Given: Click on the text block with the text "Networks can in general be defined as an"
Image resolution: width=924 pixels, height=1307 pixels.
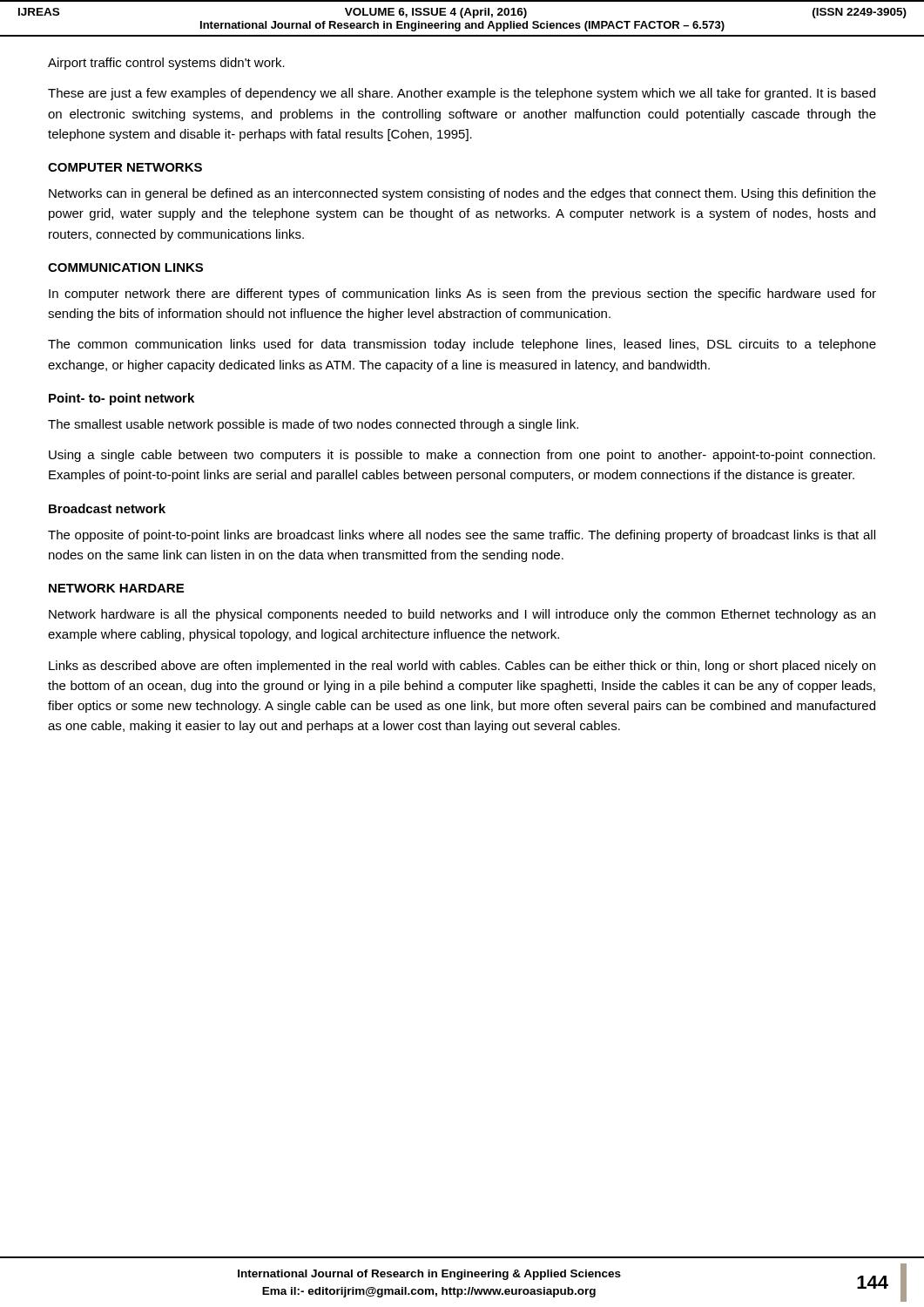Looking at the screenshot, I should pyautogui.click(x=462, y=213).
